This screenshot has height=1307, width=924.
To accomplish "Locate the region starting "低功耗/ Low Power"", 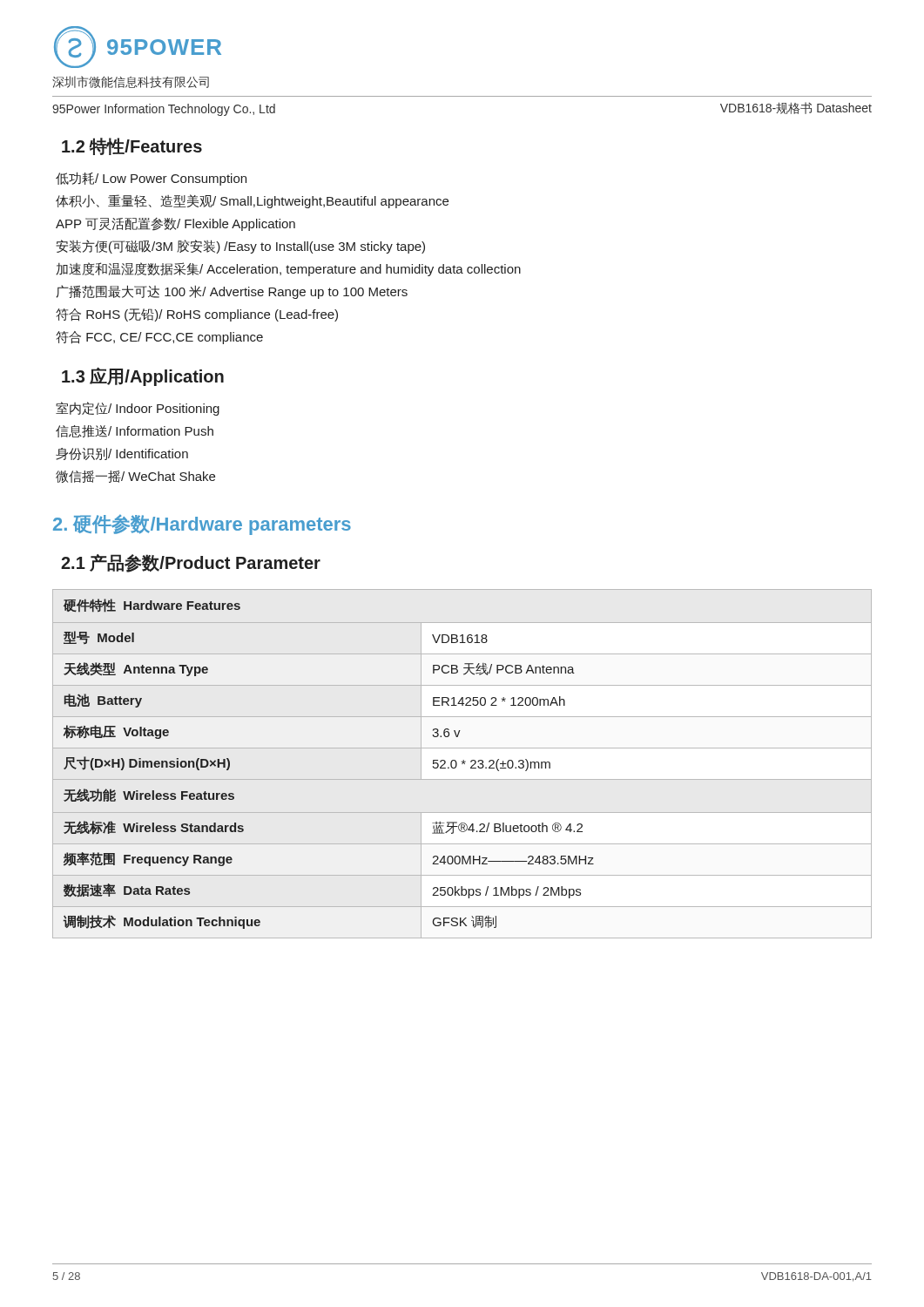I will (152, 178).
